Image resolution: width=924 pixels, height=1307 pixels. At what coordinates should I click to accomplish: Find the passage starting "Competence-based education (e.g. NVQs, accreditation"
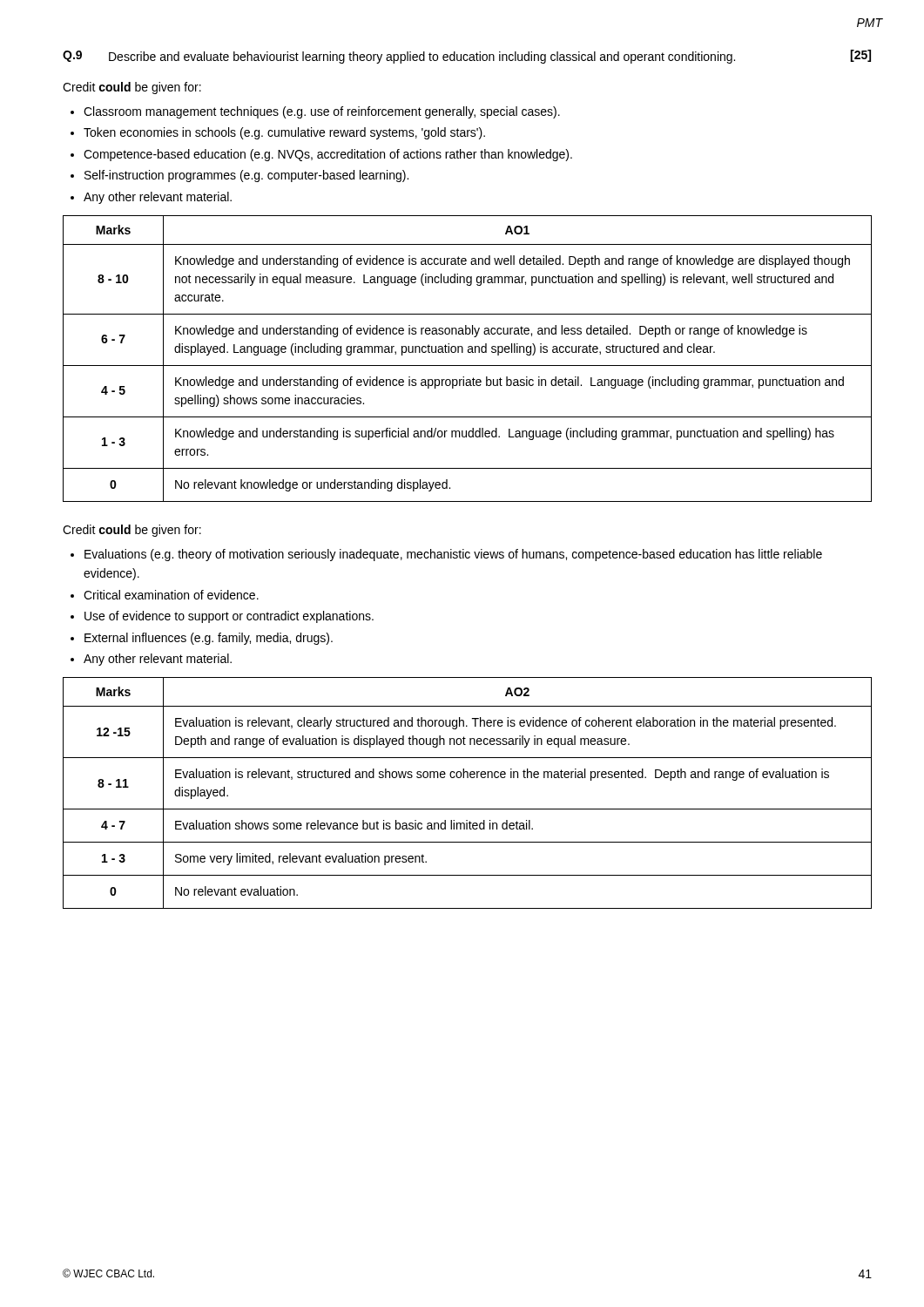328,154
